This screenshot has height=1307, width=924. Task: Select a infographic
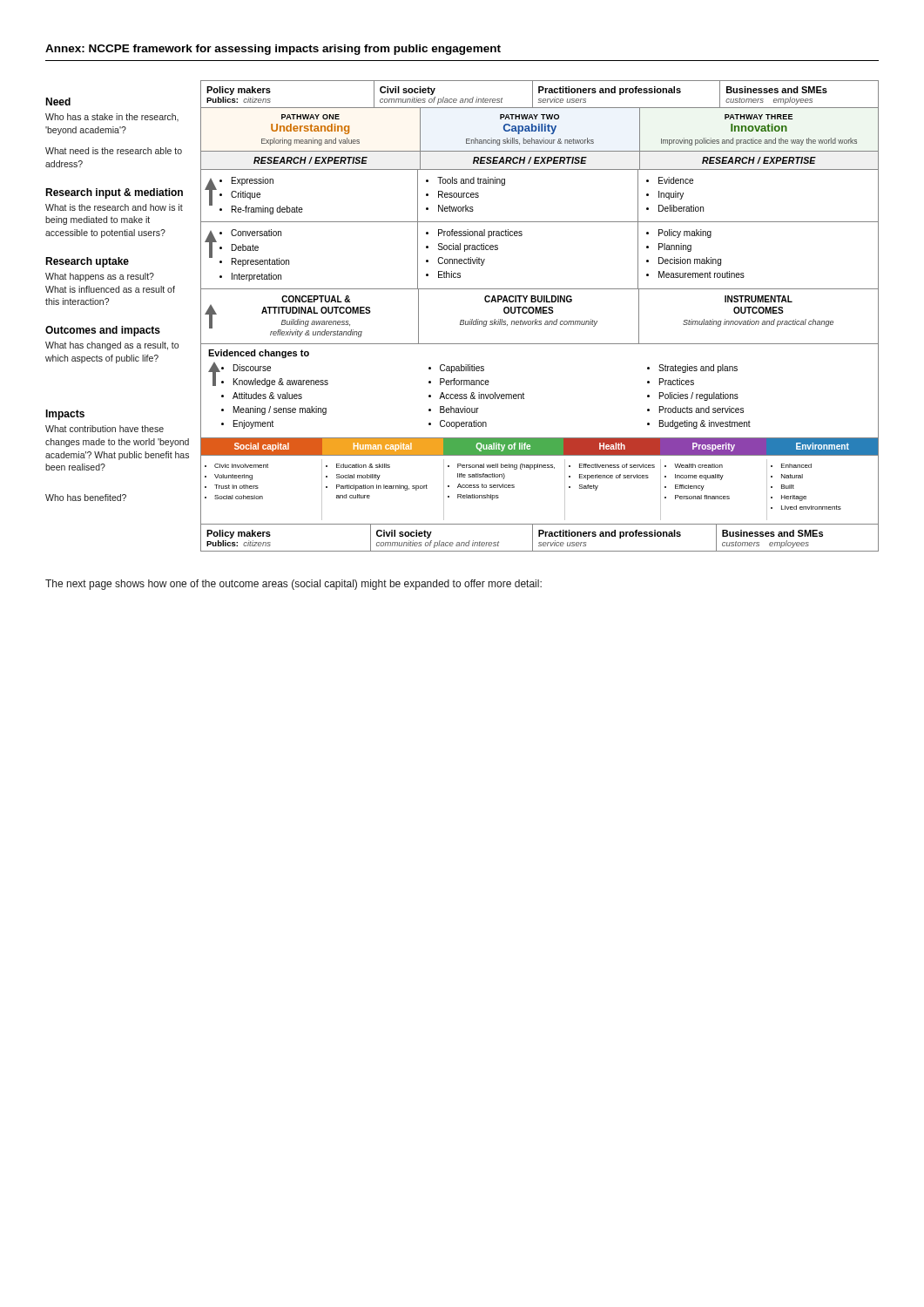(x=462, y=316)
